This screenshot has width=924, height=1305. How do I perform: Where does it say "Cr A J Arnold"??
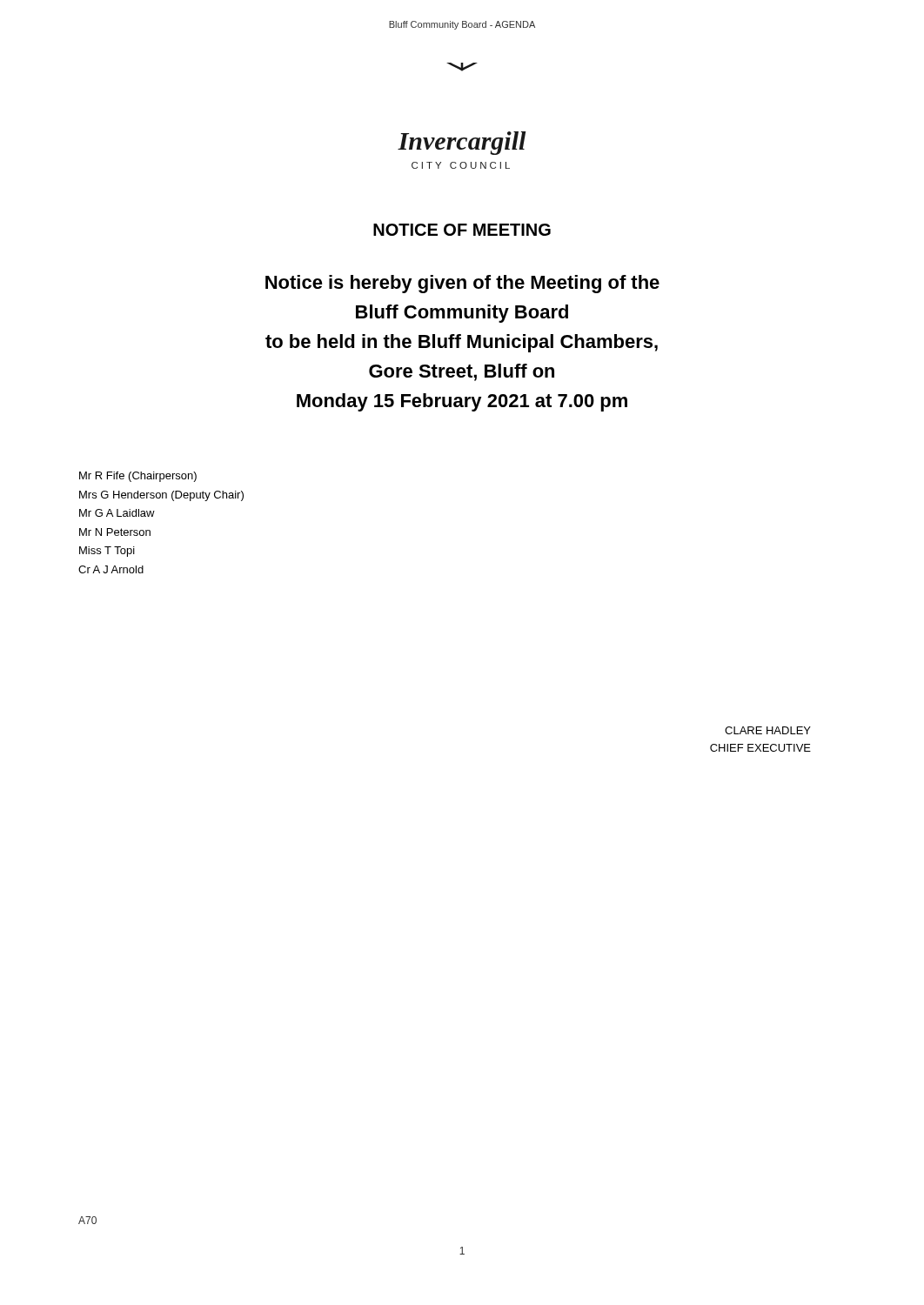[111, 569]
